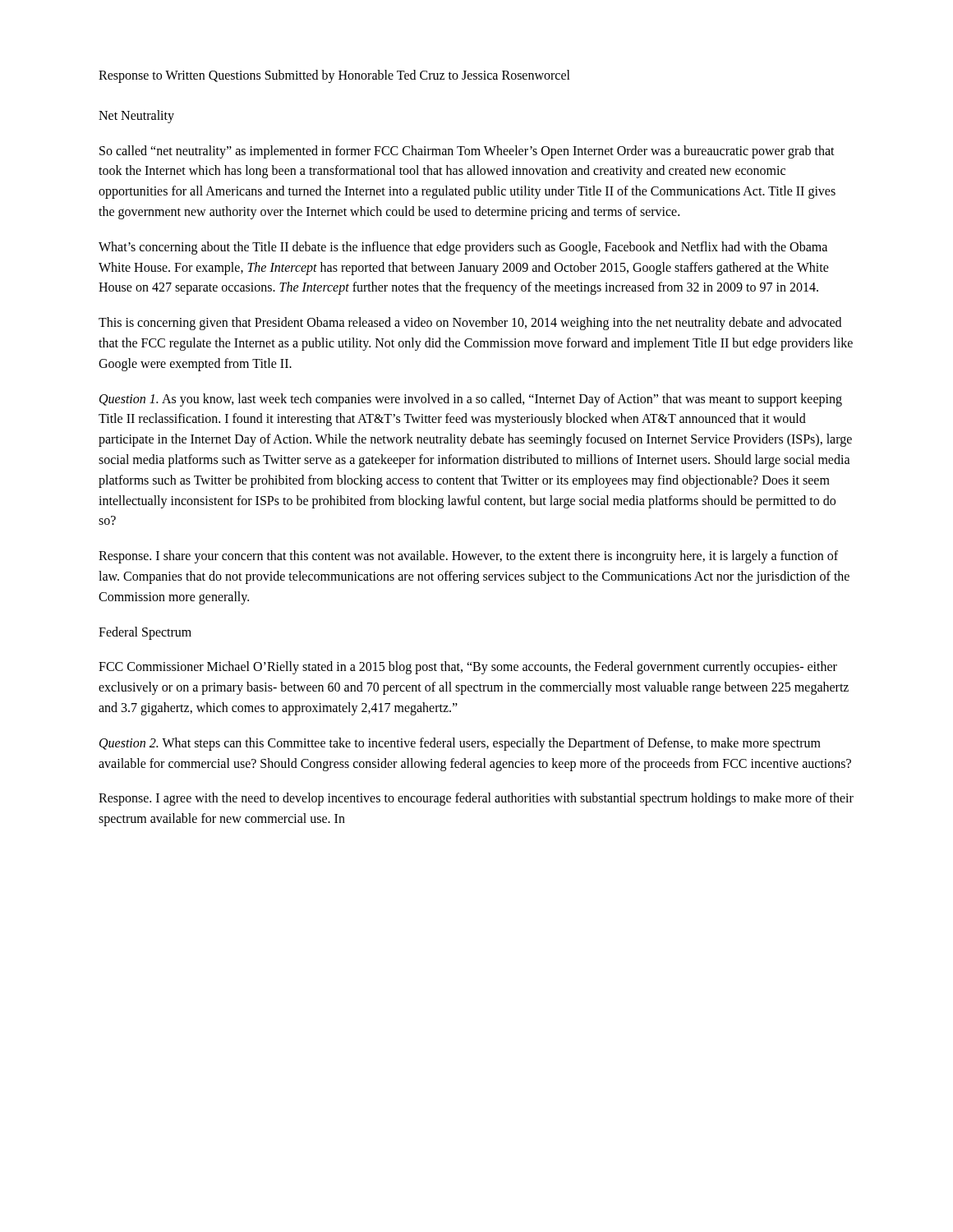Point to the block beginning "FCC Commissioner Michael O’Rielly stated in a"
Image resolution: width=953 pixels, height=1232 pixels.
pos(476,688)
